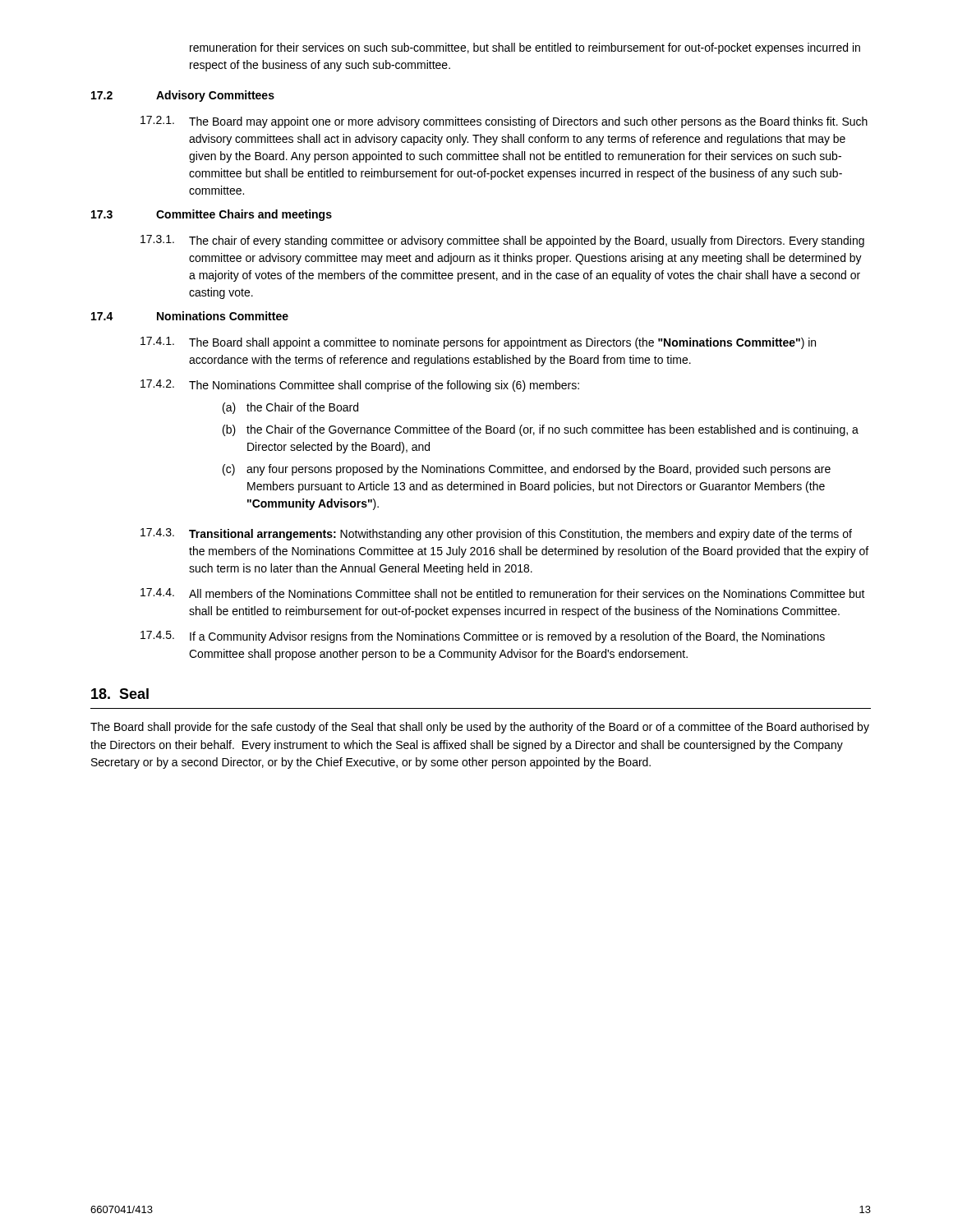Click on the text block that reads "3.1. The chair of"
This screenshot has width=953, height=1232.
pyautogui.click(x=505, y=267)
